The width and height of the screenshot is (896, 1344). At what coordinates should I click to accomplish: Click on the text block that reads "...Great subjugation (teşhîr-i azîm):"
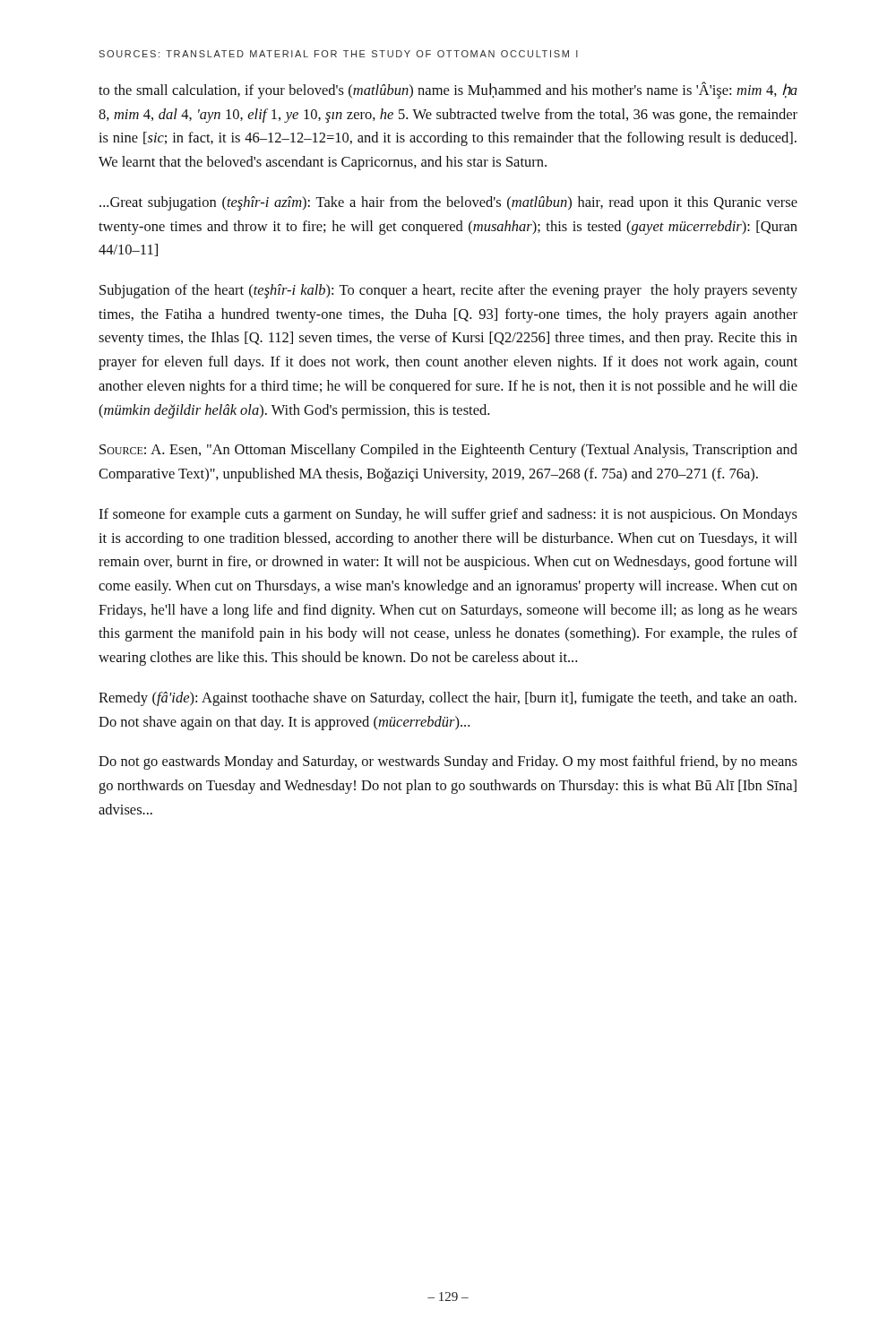coord(448,226)
